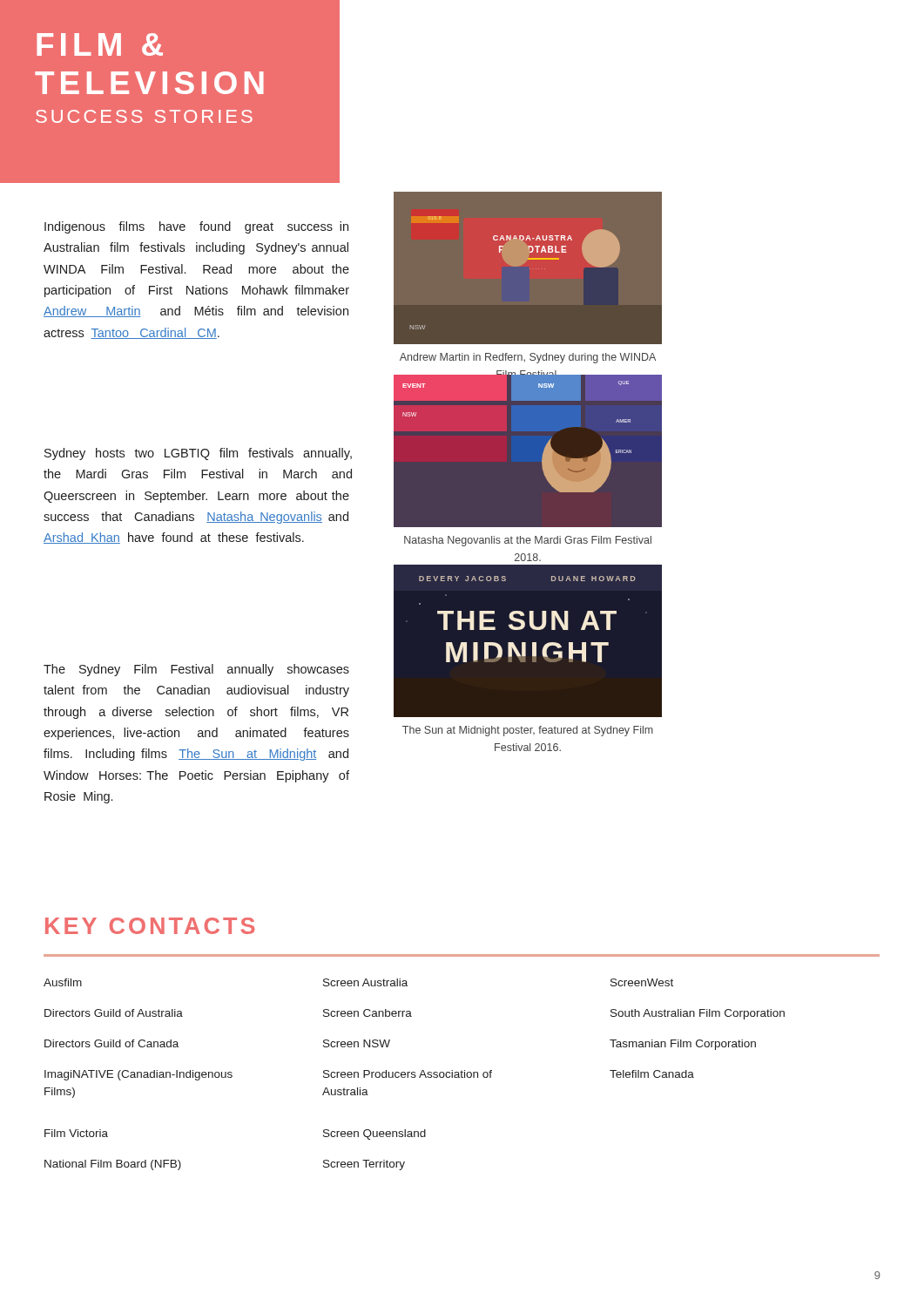This screenshot has height=1307, width=924.
Task: Click where it says "Screen Canberra"
Action: tap(367, 1013)
